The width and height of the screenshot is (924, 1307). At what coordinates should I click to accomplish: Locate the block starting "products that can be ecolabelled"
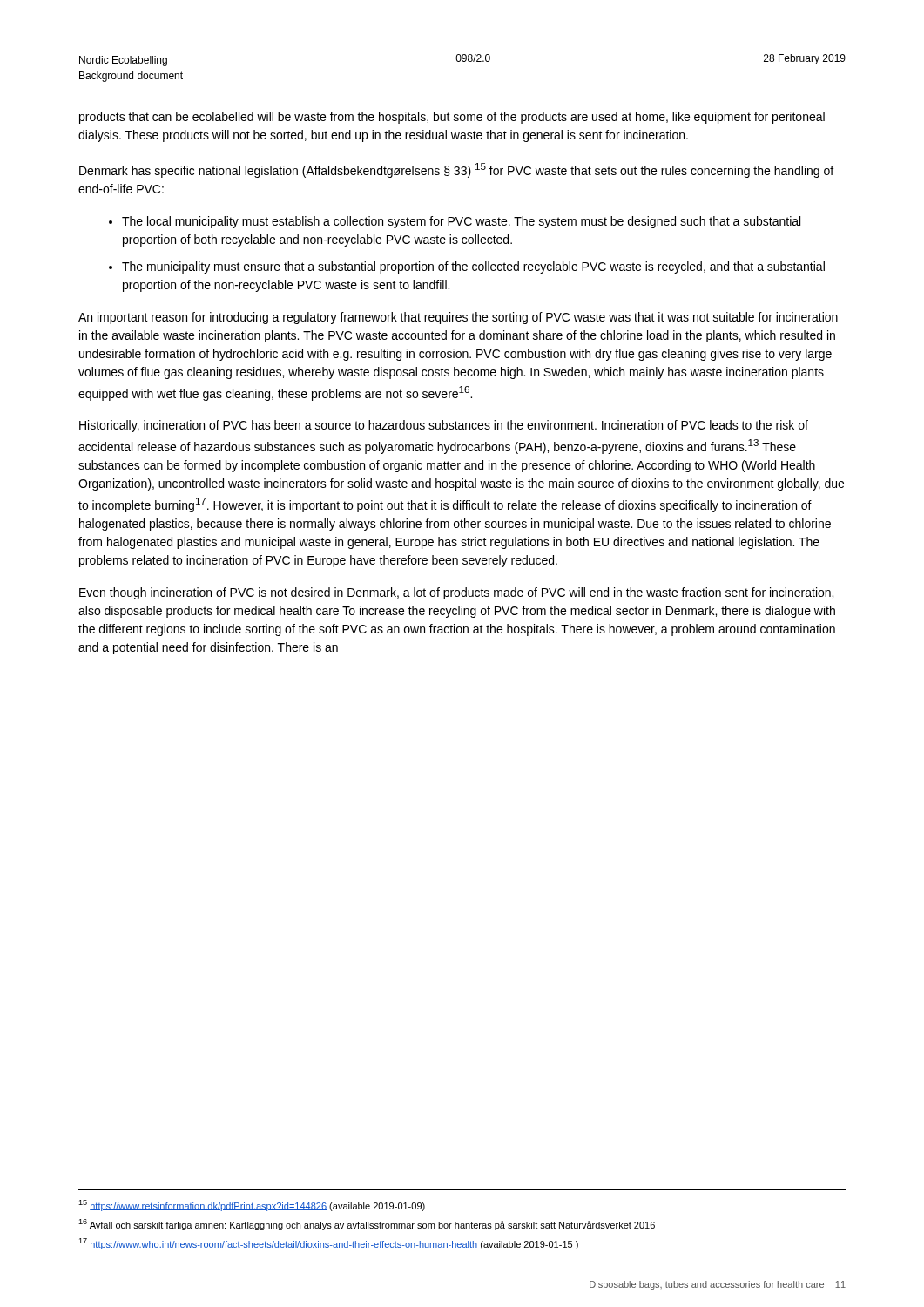point(462,126)
